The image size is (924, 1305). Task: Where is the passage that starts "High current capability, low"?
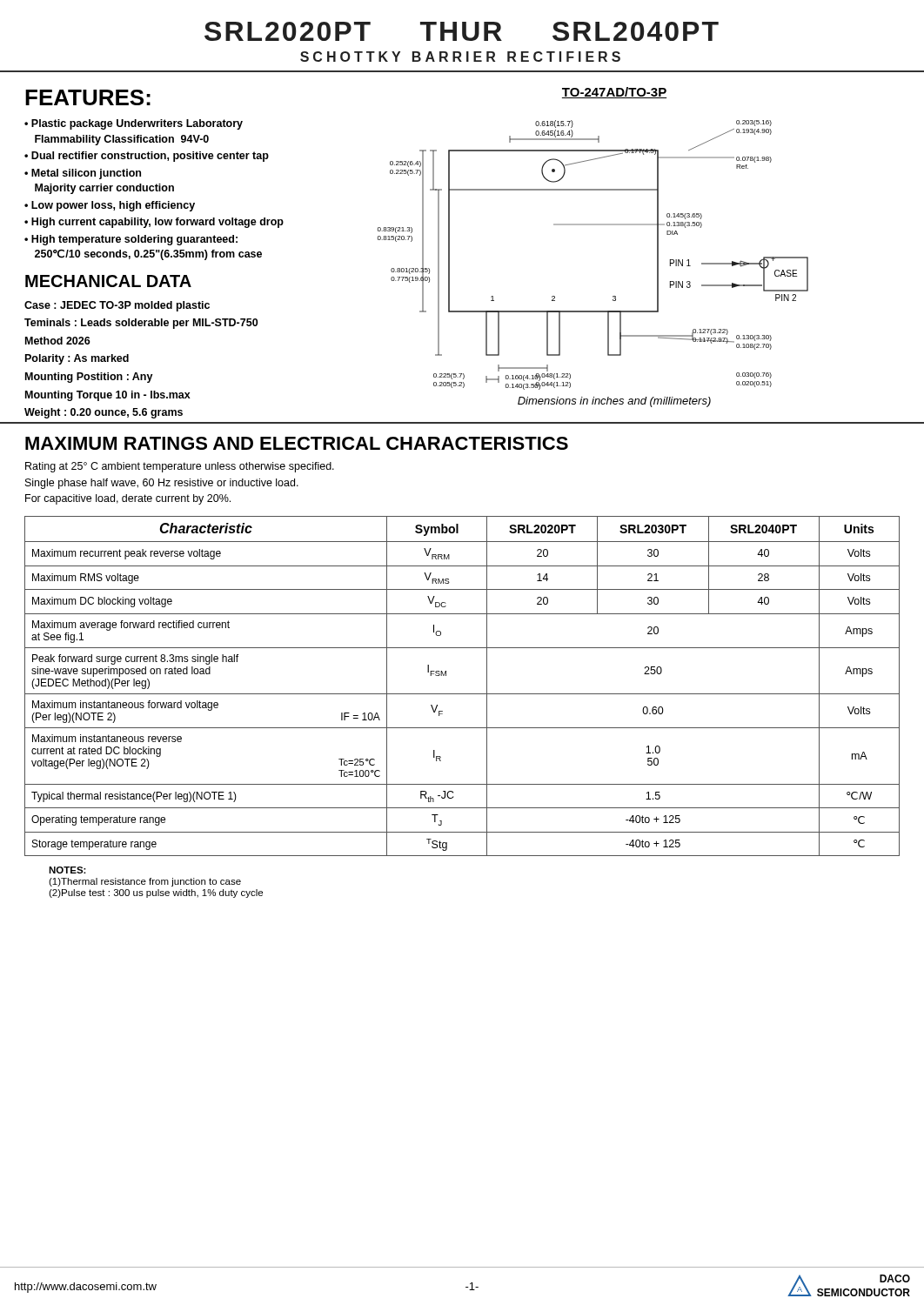157,222
